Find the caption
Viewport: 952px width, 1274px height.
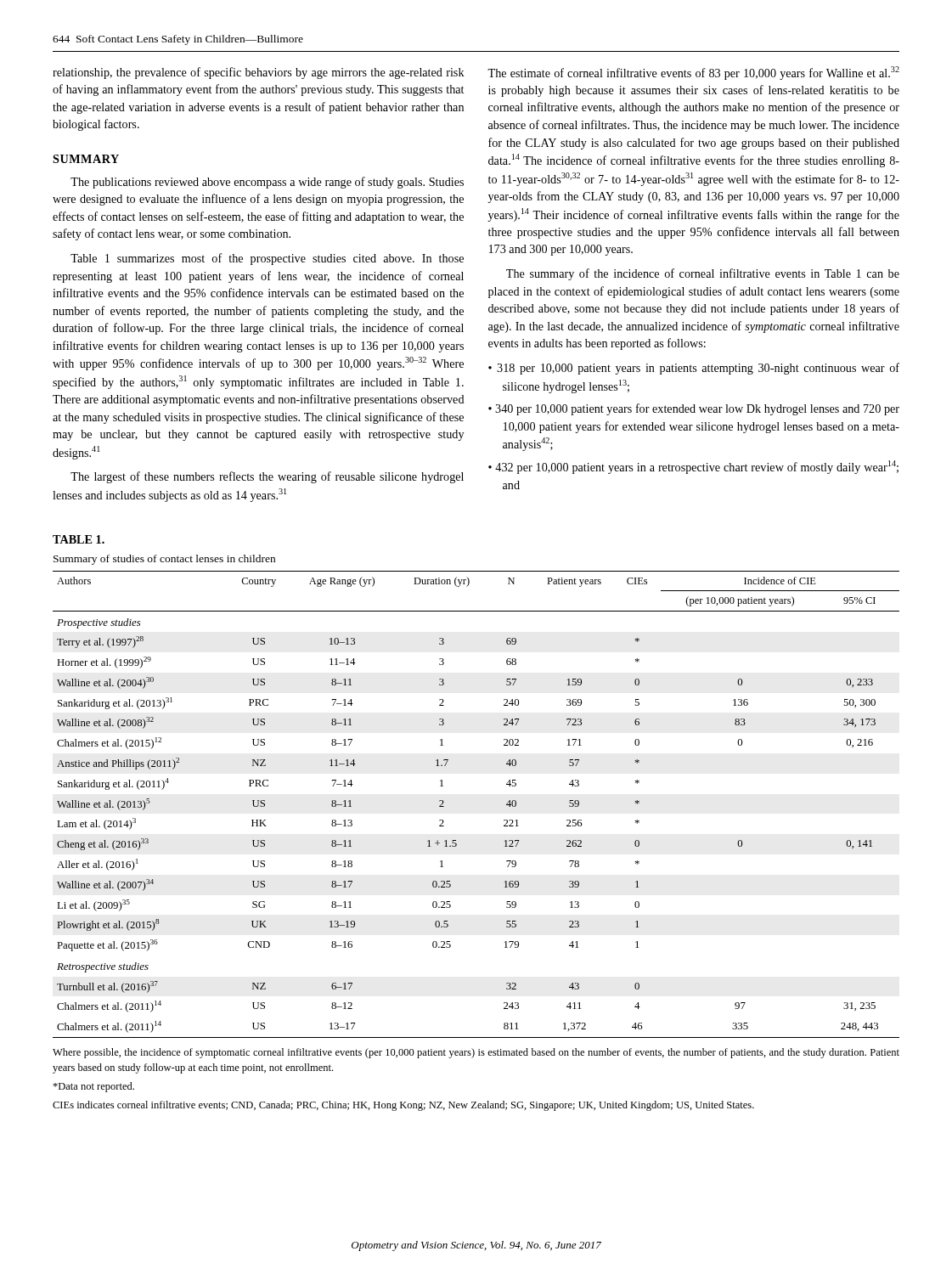pyautogui.click(x=164, y=558)
